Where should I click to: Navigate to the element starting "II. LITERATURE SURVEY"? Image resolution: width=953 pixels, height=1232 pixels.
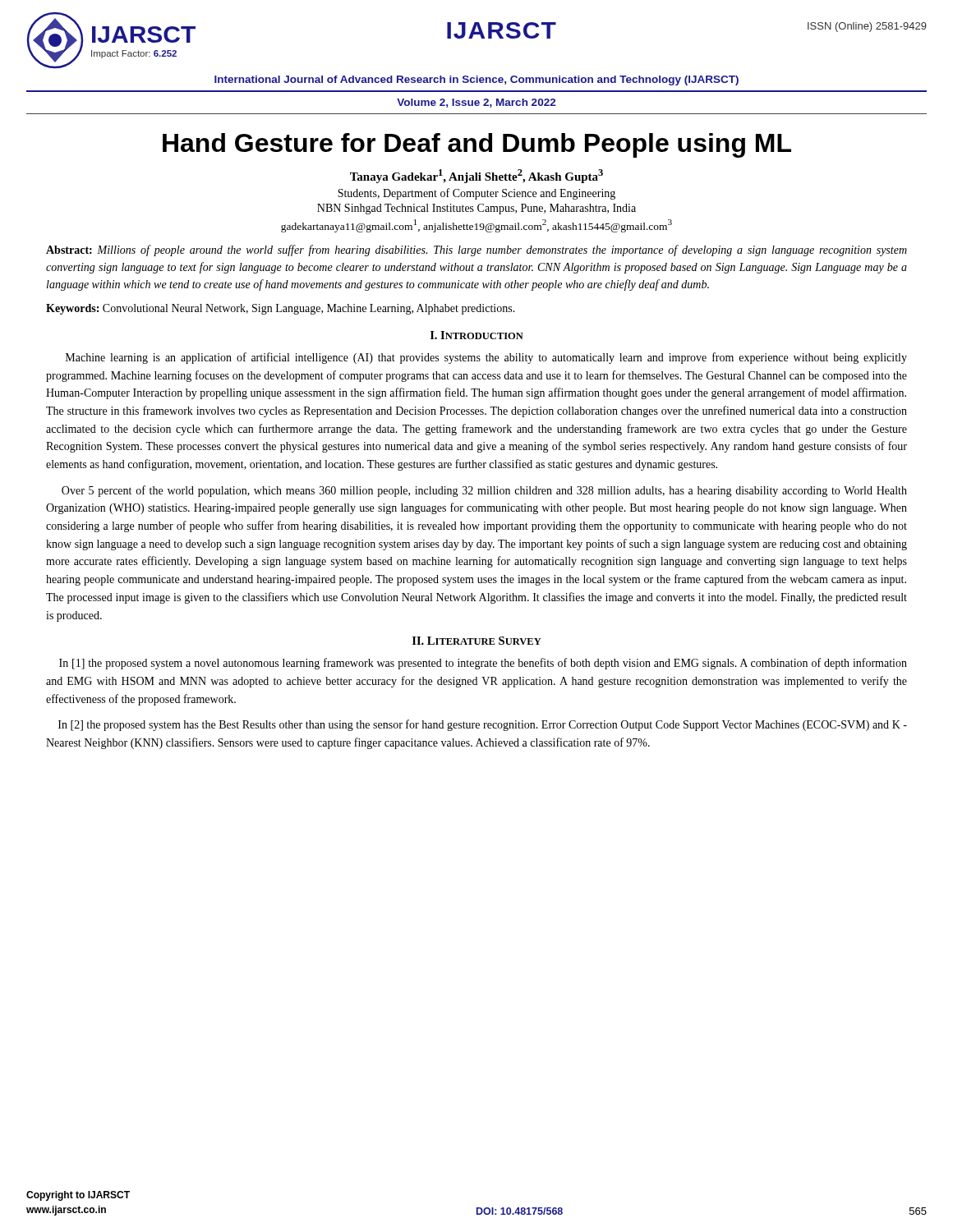coord(476,641)
